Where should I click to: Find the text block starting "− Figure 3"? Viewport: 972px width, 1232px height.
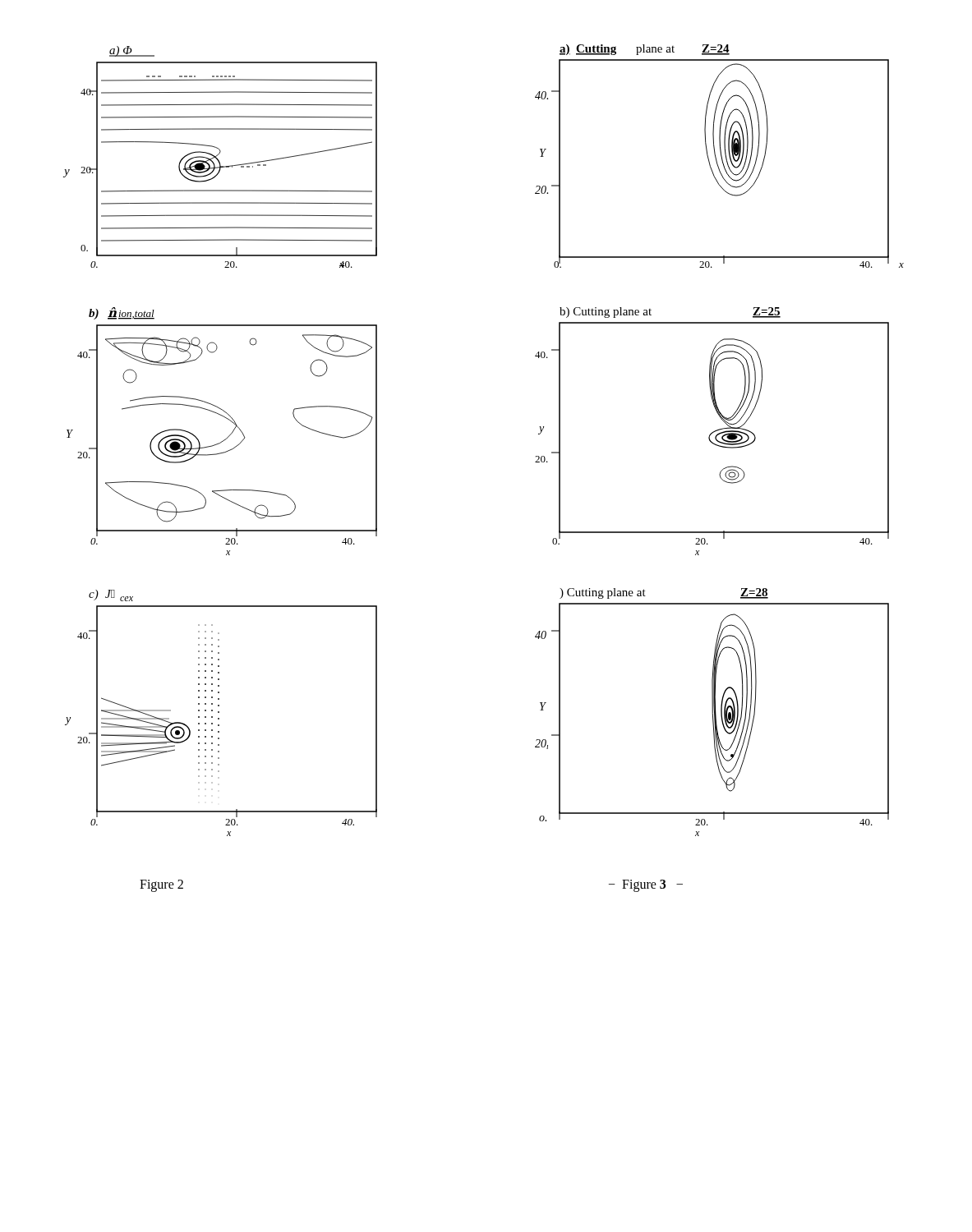[x=646, y=884]
